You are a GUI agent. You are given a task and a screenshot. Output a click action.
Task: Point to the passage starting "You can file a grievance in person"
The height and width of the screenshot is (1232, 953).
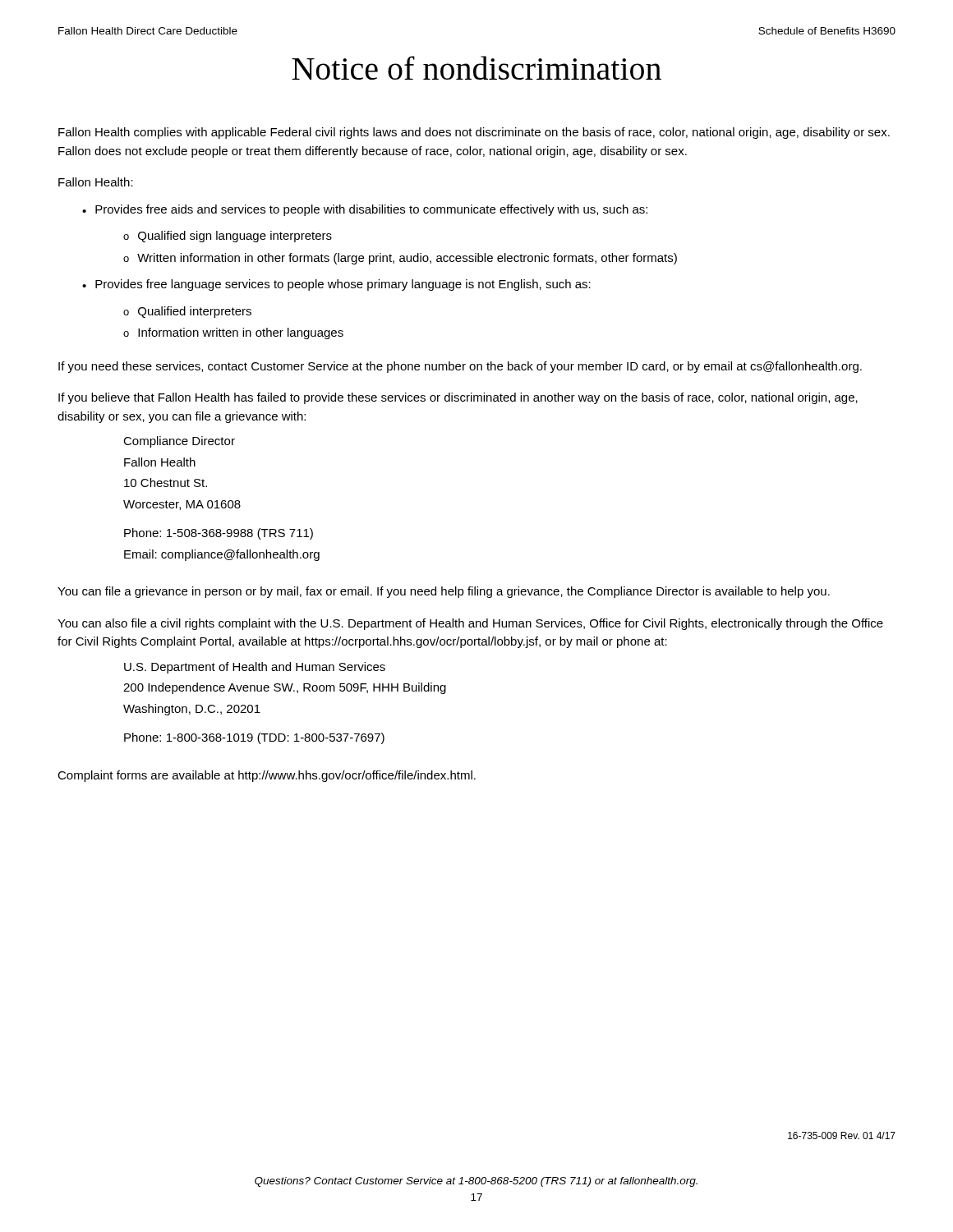pyautogui.click(x=476, y=592)
